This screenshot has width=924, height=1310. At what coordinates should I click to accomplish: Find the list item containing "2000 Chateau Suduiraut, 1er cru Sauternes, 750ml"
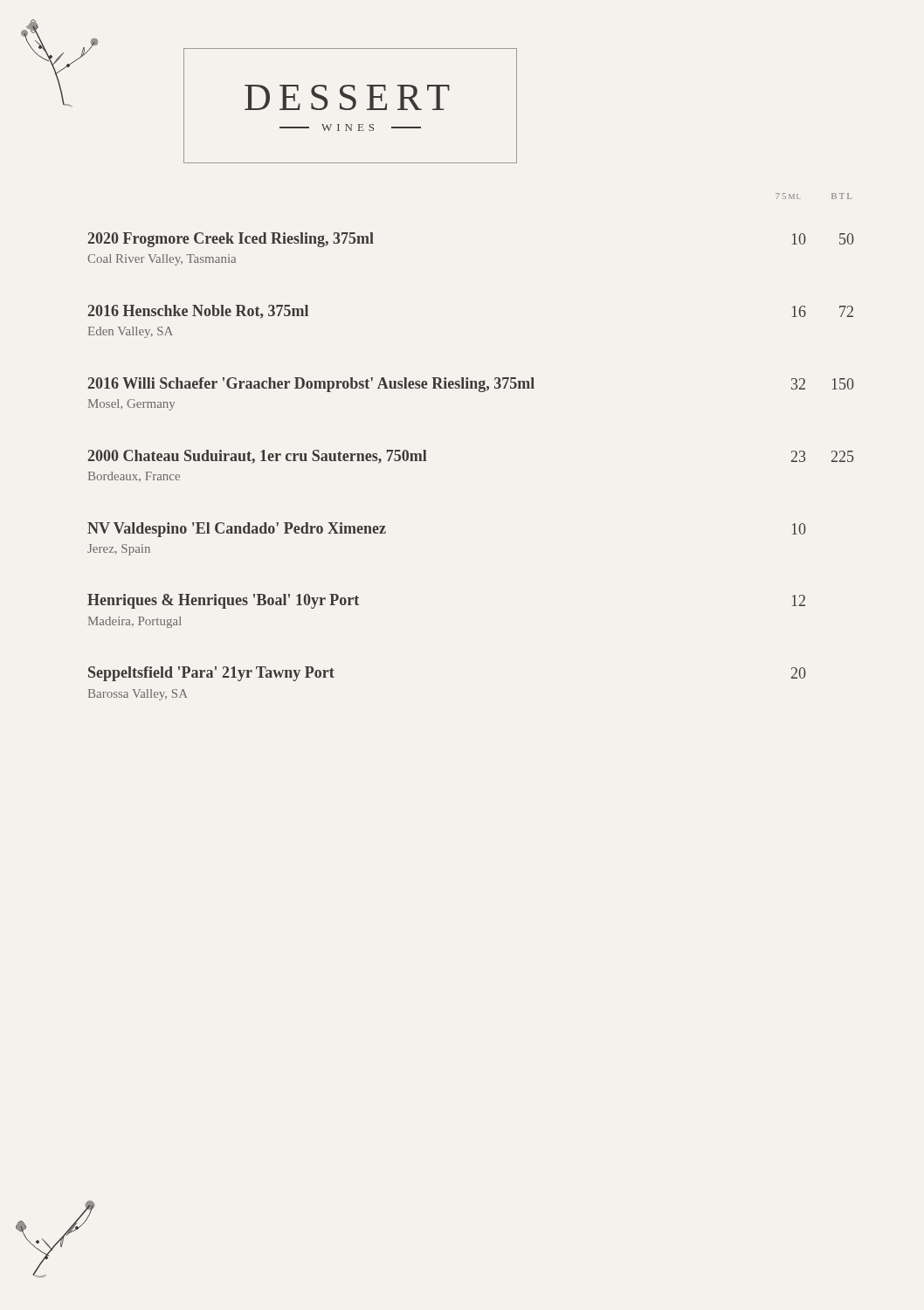click(263, 456)
